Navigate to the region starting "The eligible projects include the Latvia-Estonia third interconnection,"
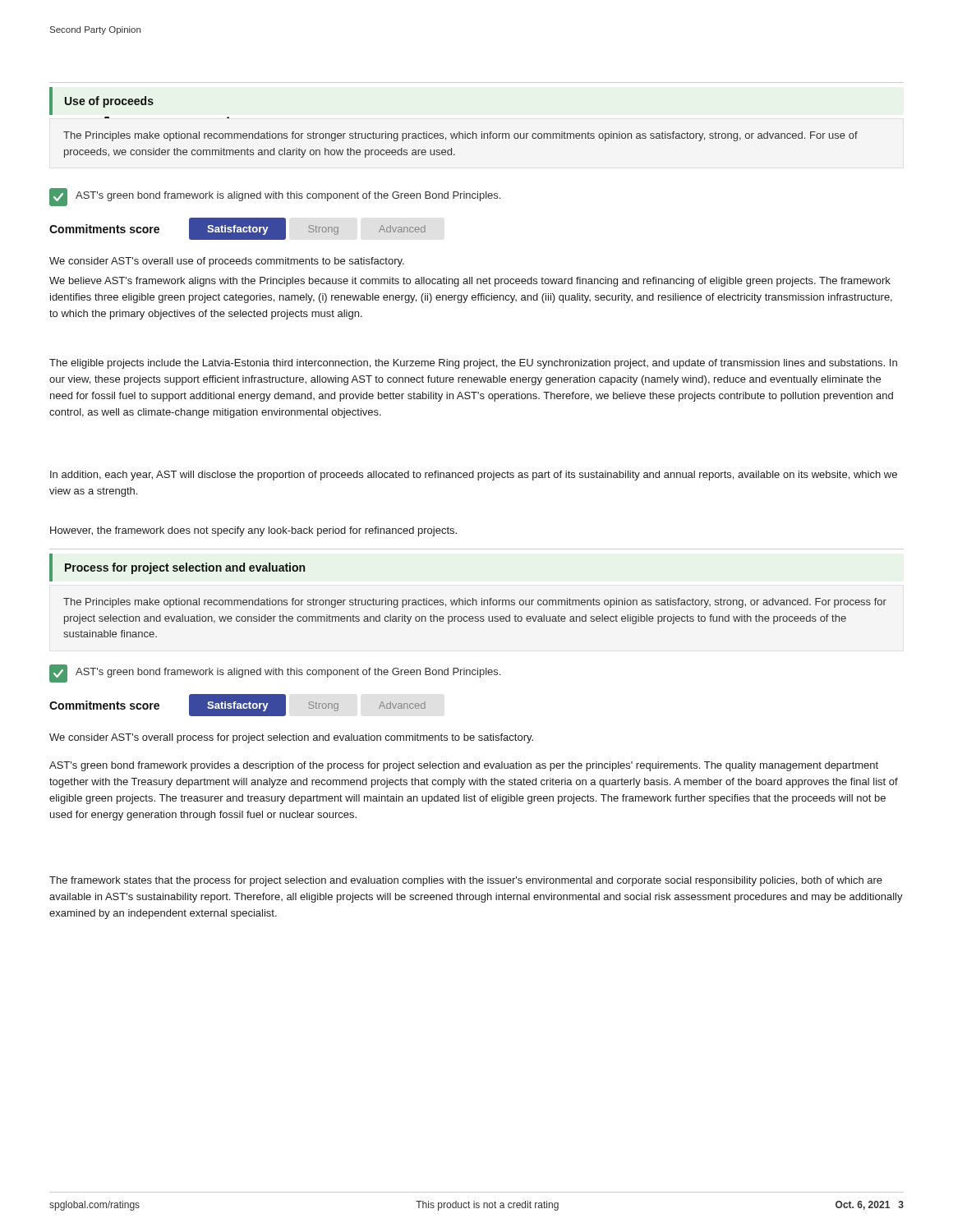953x1232 pixels. coord(473,387)
